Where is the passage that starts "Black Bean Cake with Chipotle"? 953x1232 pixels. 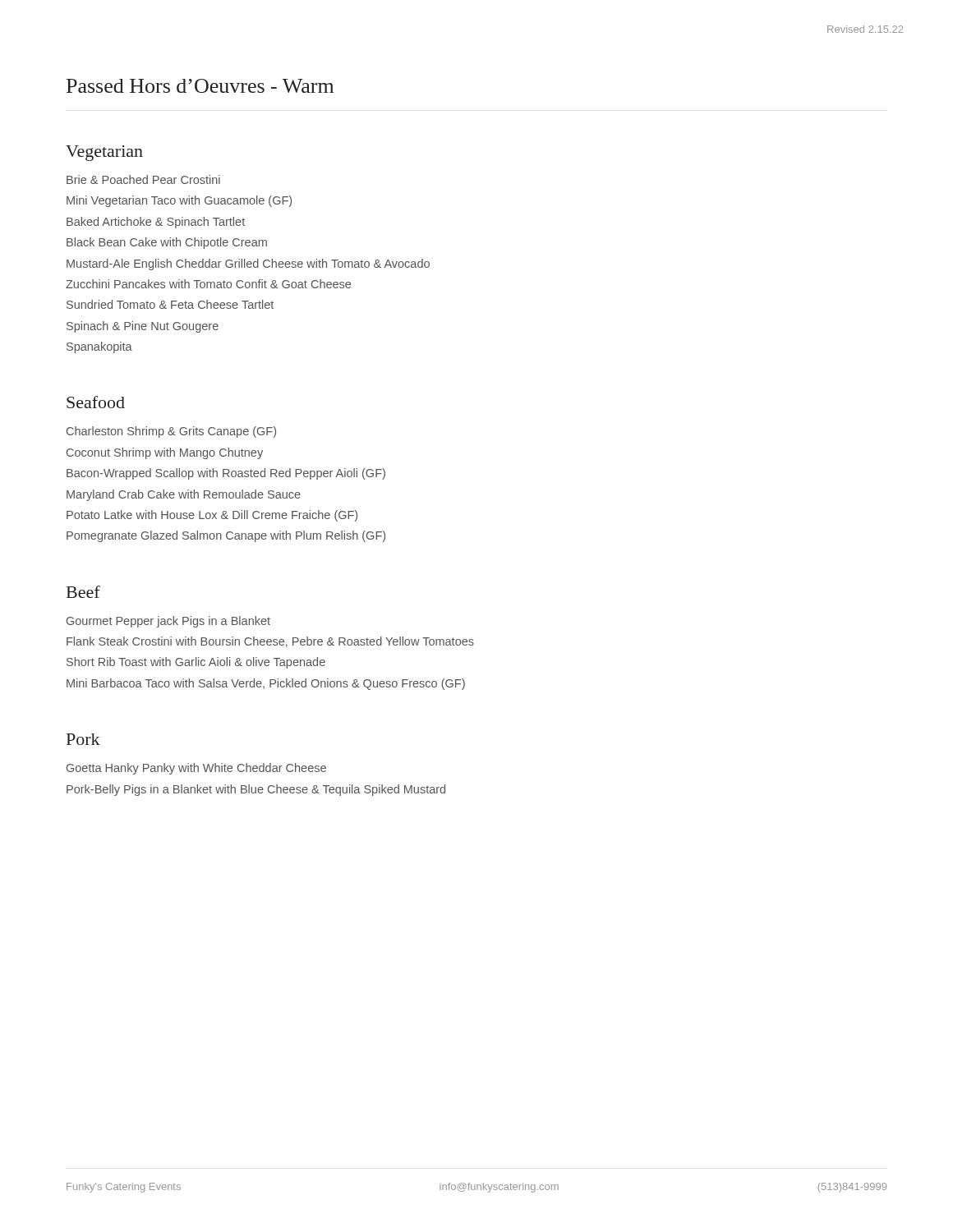[167, 242]
